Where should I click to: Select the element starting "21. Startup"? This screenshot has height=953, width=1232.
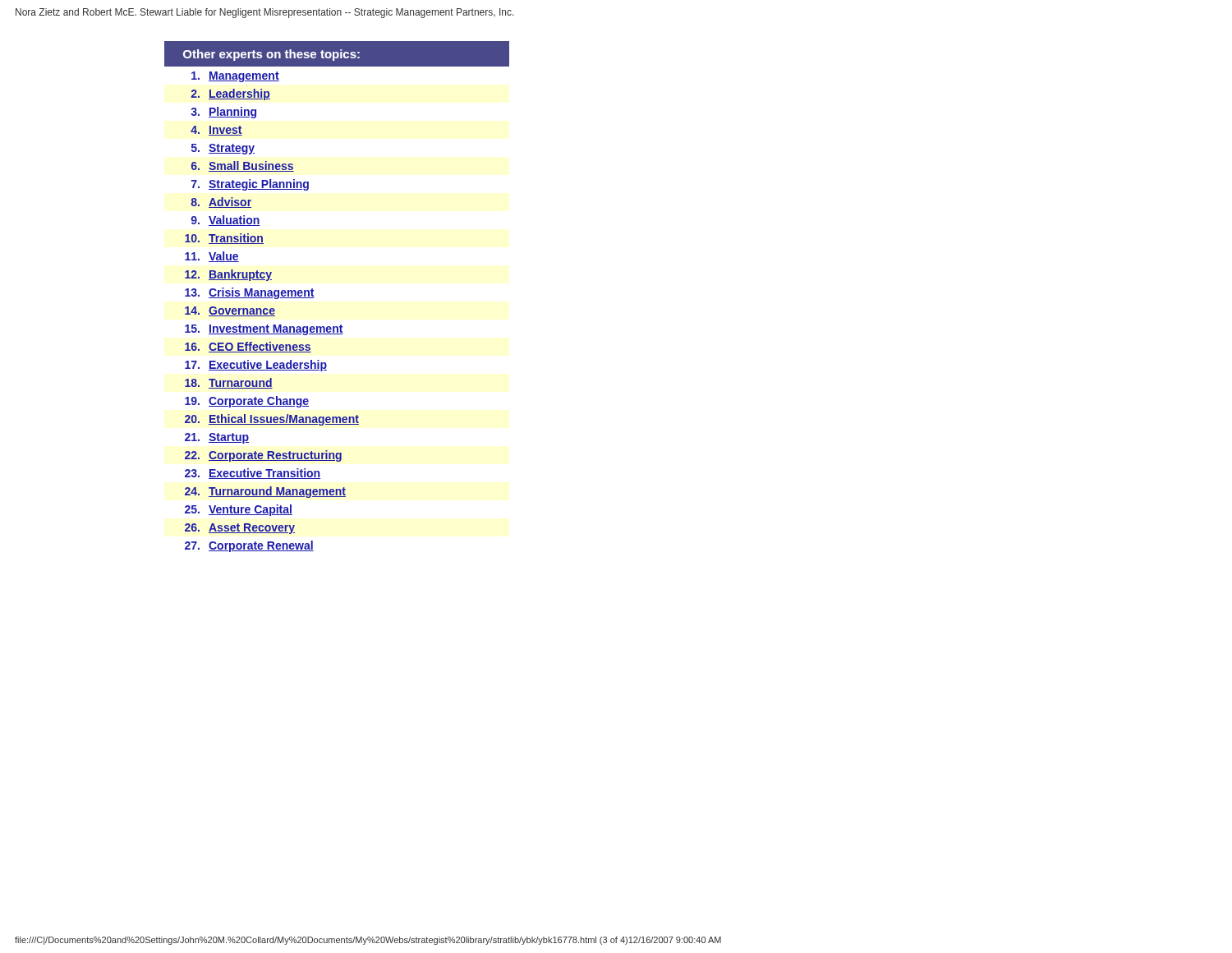(x=209, y=437)
